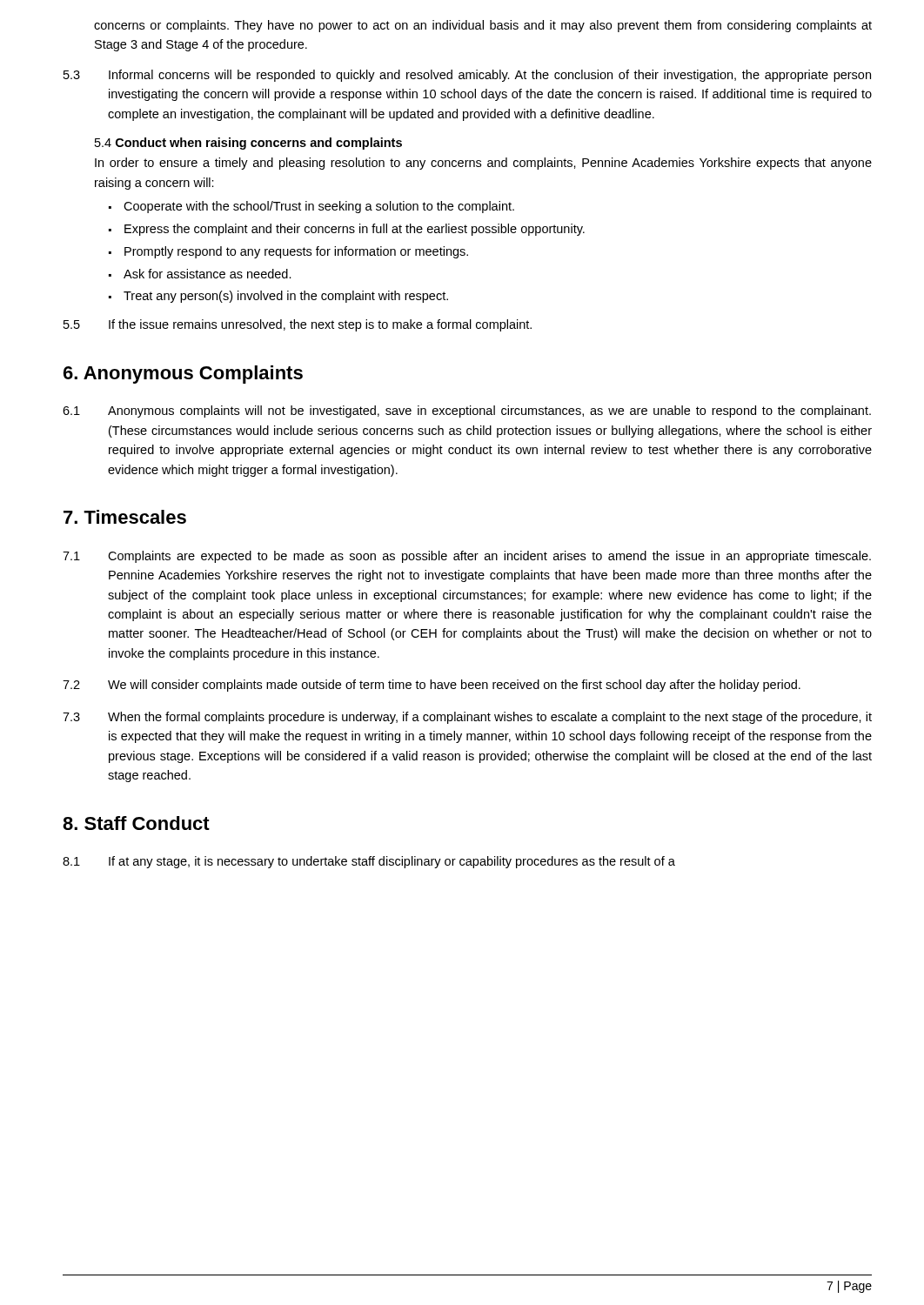Click on the text block with the text "2 We will consider complaints made outside"
Screen dimensions: 1305x924
coord(467,685)
